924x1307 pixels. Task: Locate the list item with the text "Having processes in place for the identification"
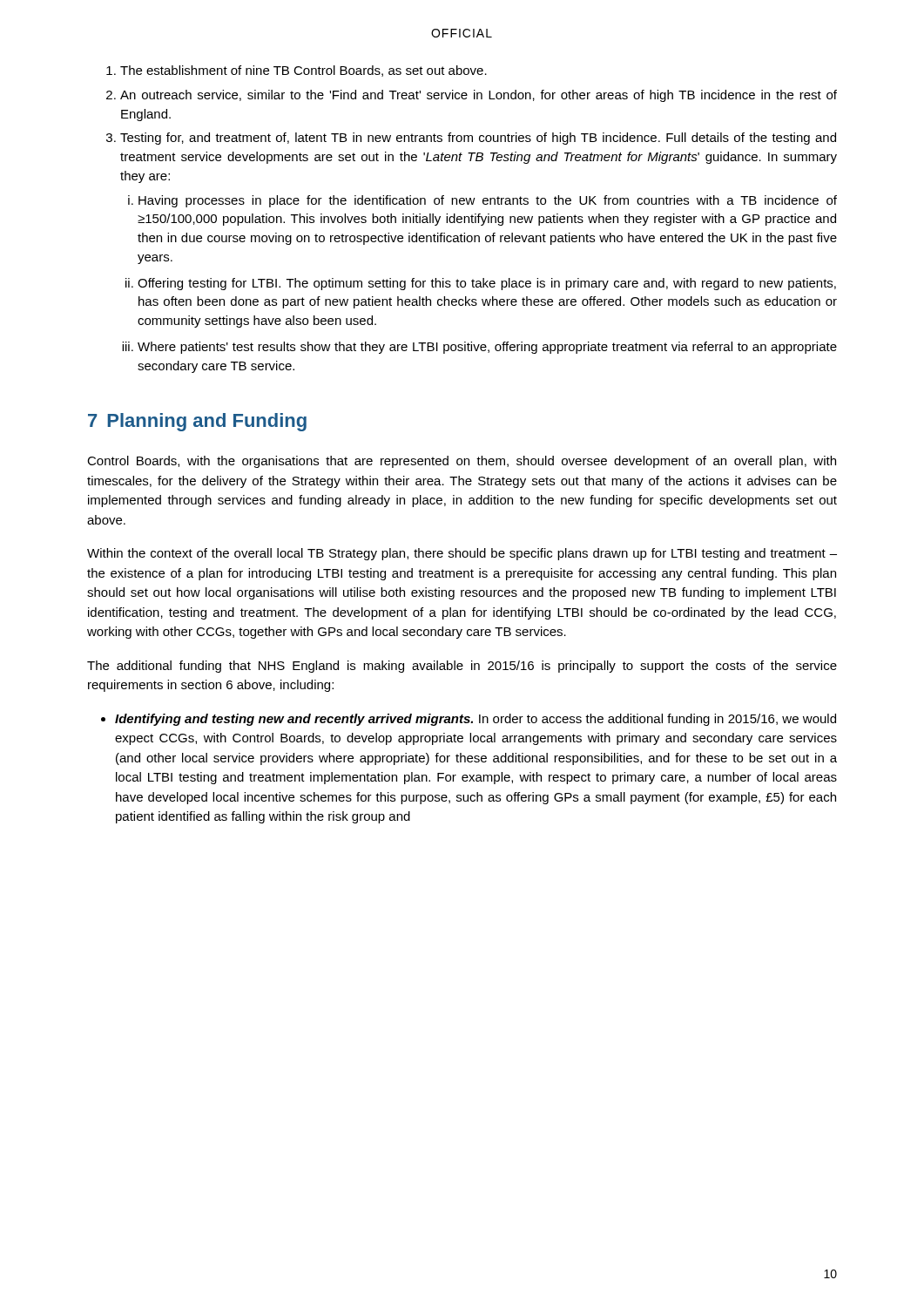click(487, 228)
